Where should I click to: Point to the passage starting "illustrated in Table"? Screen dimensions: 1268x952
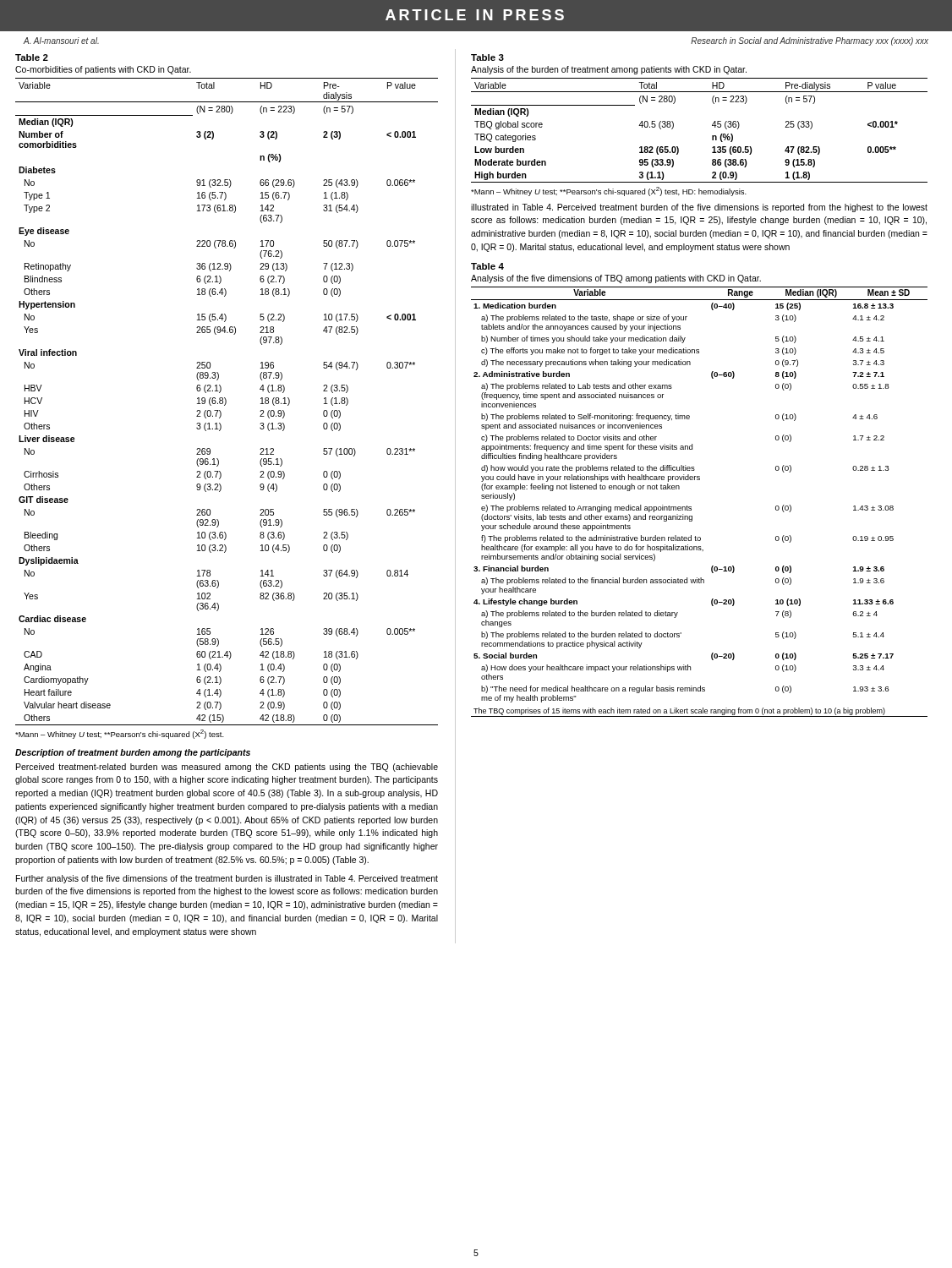[x=699, y=227]
